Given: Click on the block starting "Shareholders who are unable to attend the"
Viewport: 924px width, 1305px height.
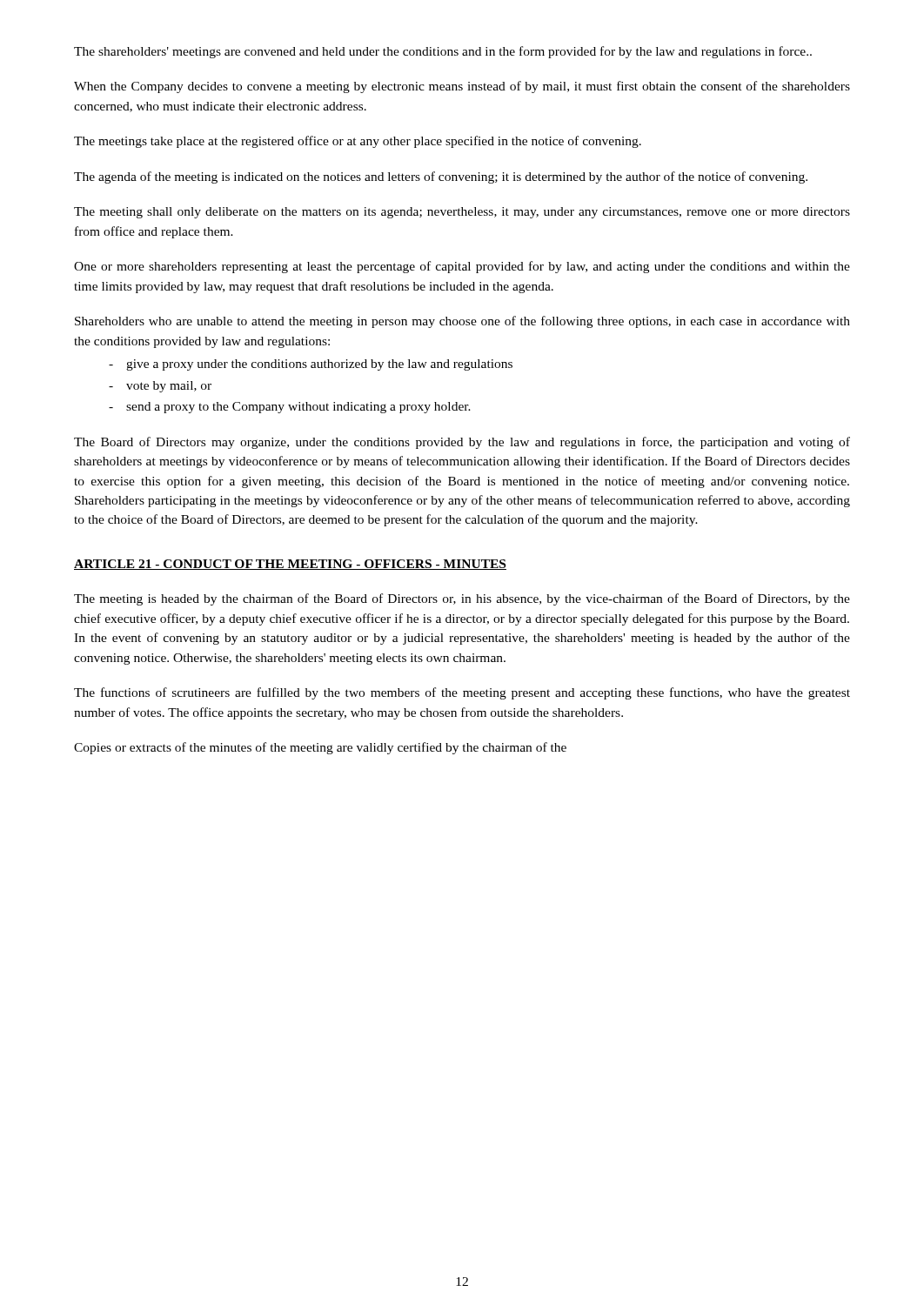Looking at the screenshot, I should point(462,331).
